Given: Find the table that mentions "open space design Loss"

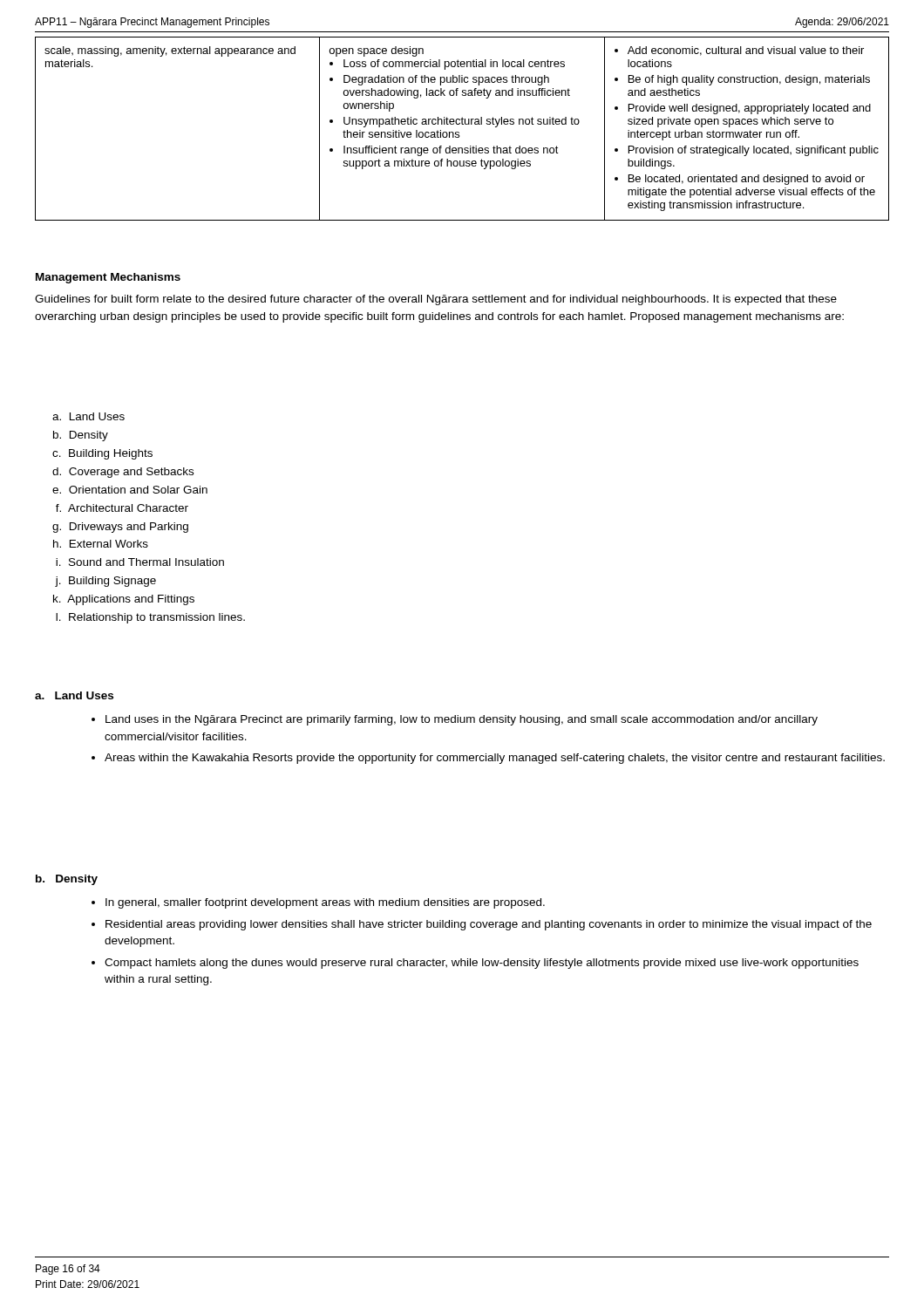Looking at the screenshot, I should click(462, 129).
